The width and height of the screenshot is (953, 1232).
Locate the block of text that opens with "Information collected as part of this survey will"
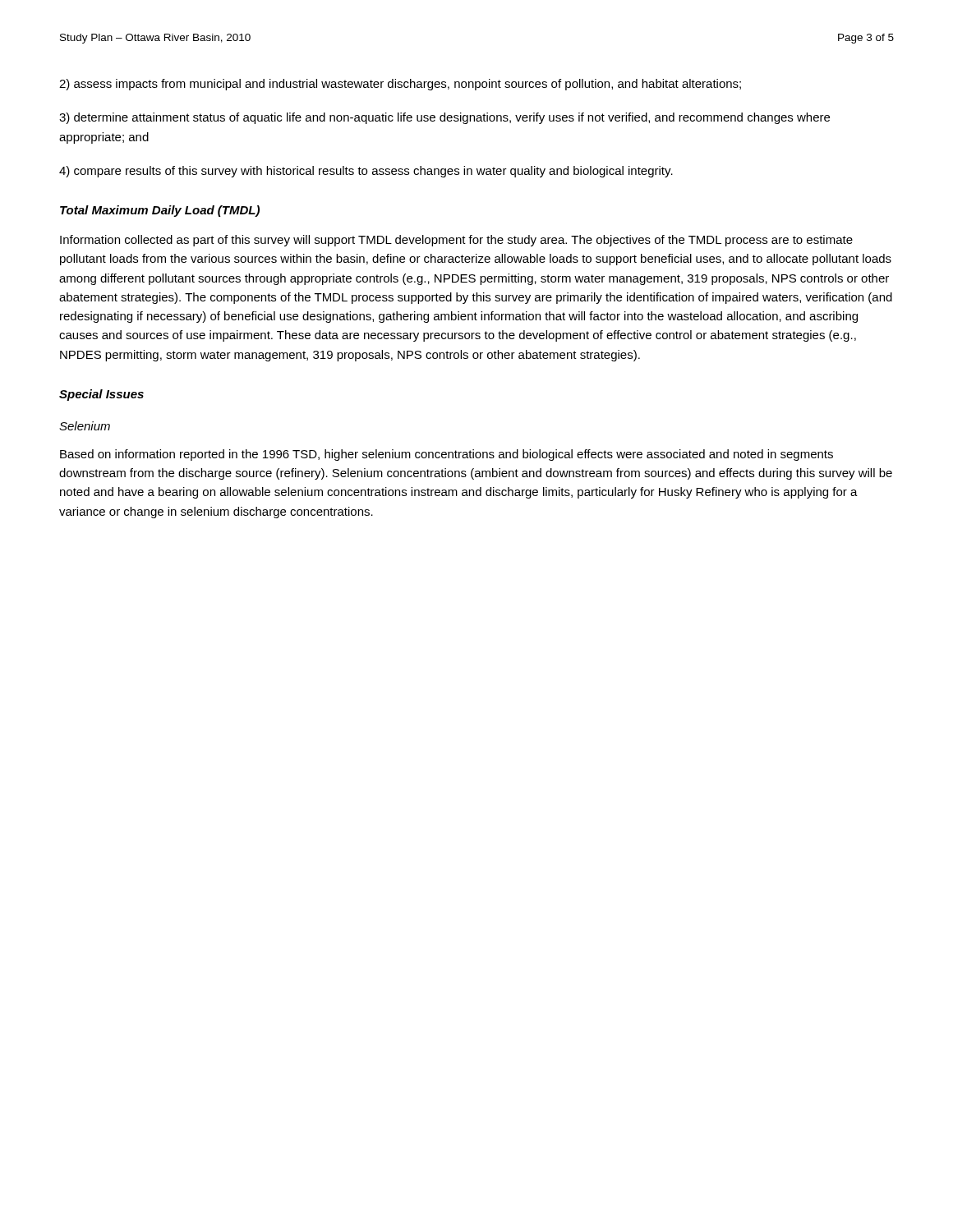(x=476, y=297)
